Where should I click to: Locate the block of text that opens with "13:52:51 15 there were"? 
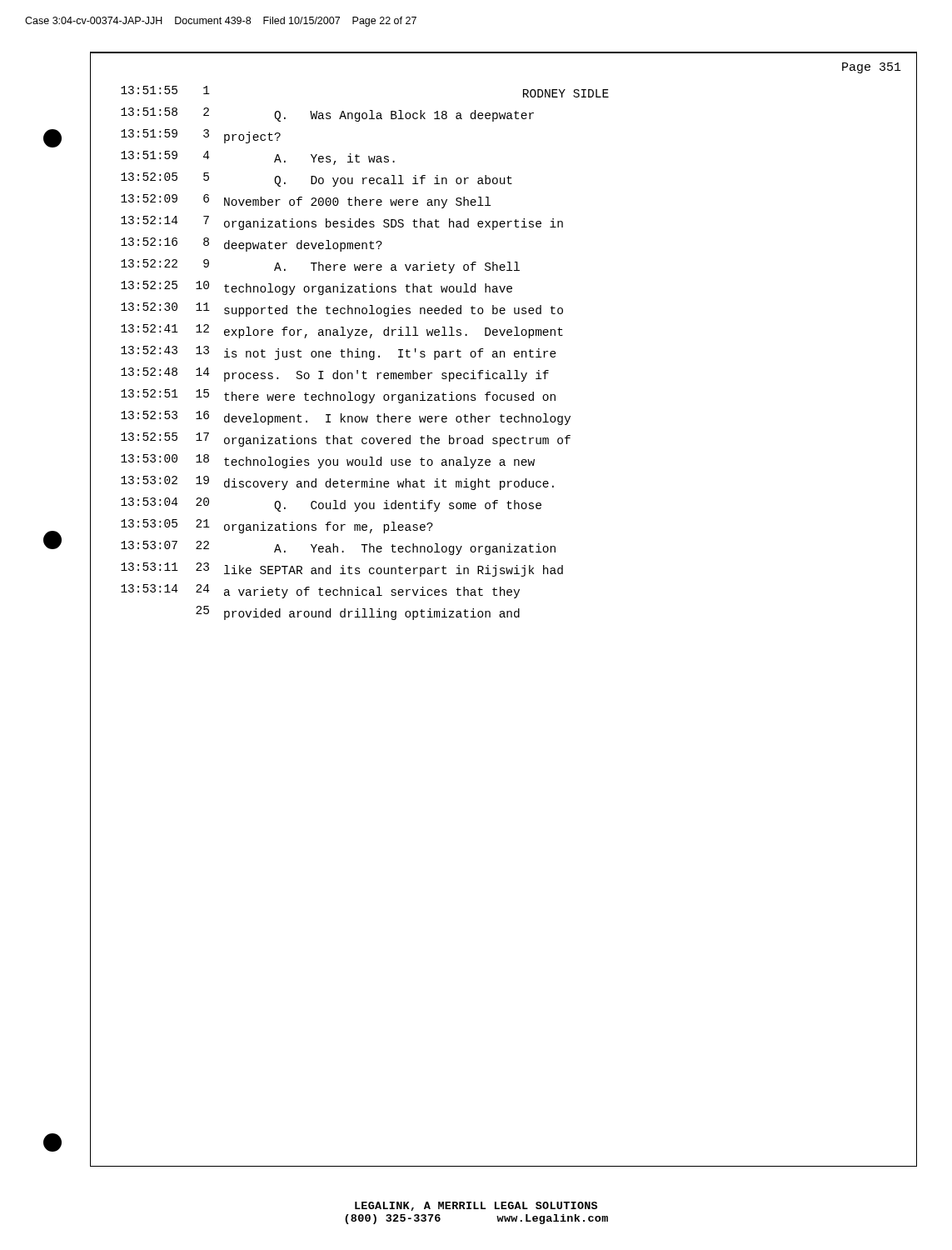[504, 398]
